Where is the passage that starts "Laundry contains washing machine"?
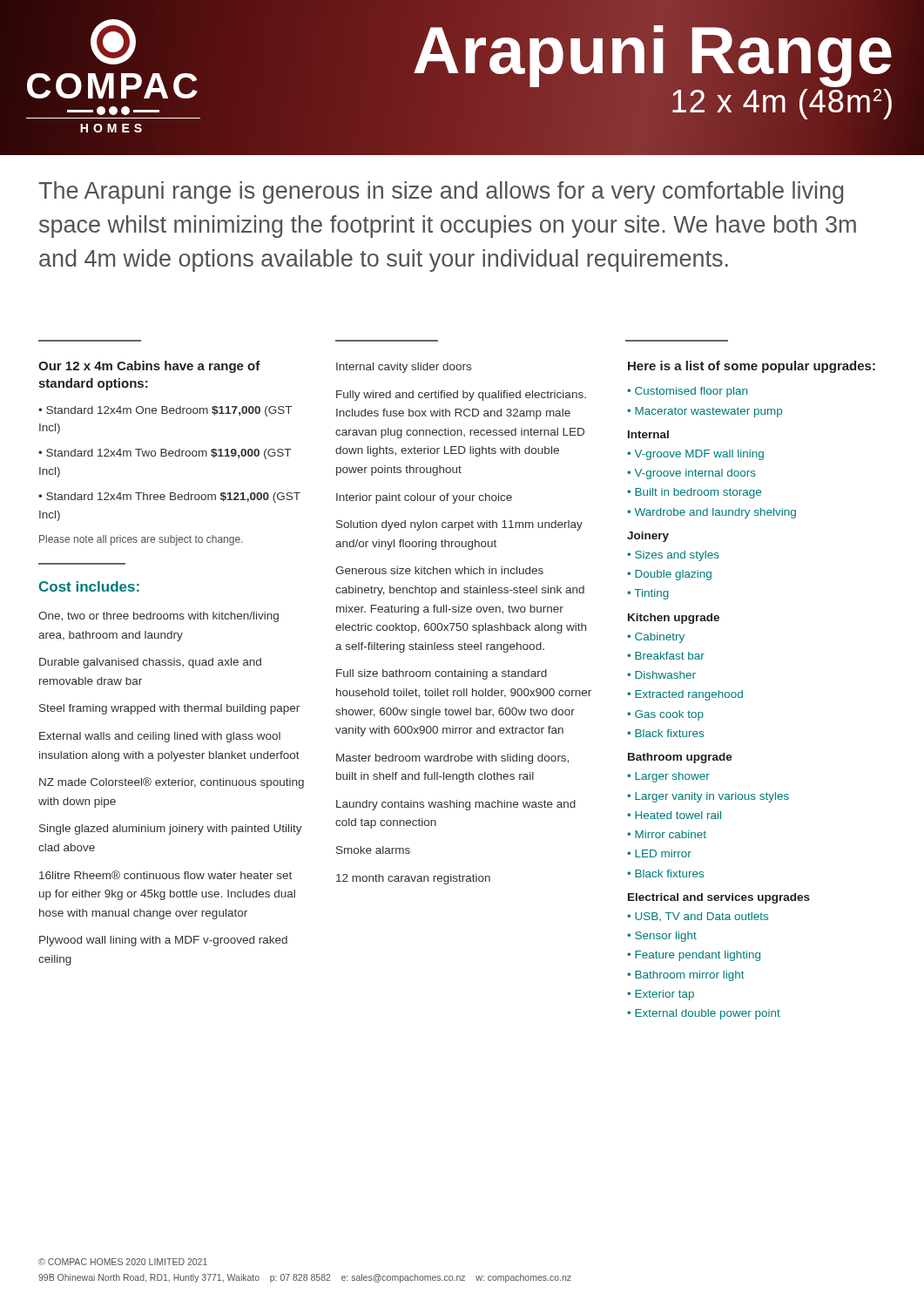The height and width of the screenshot is (1307, 924). [456, 813]
